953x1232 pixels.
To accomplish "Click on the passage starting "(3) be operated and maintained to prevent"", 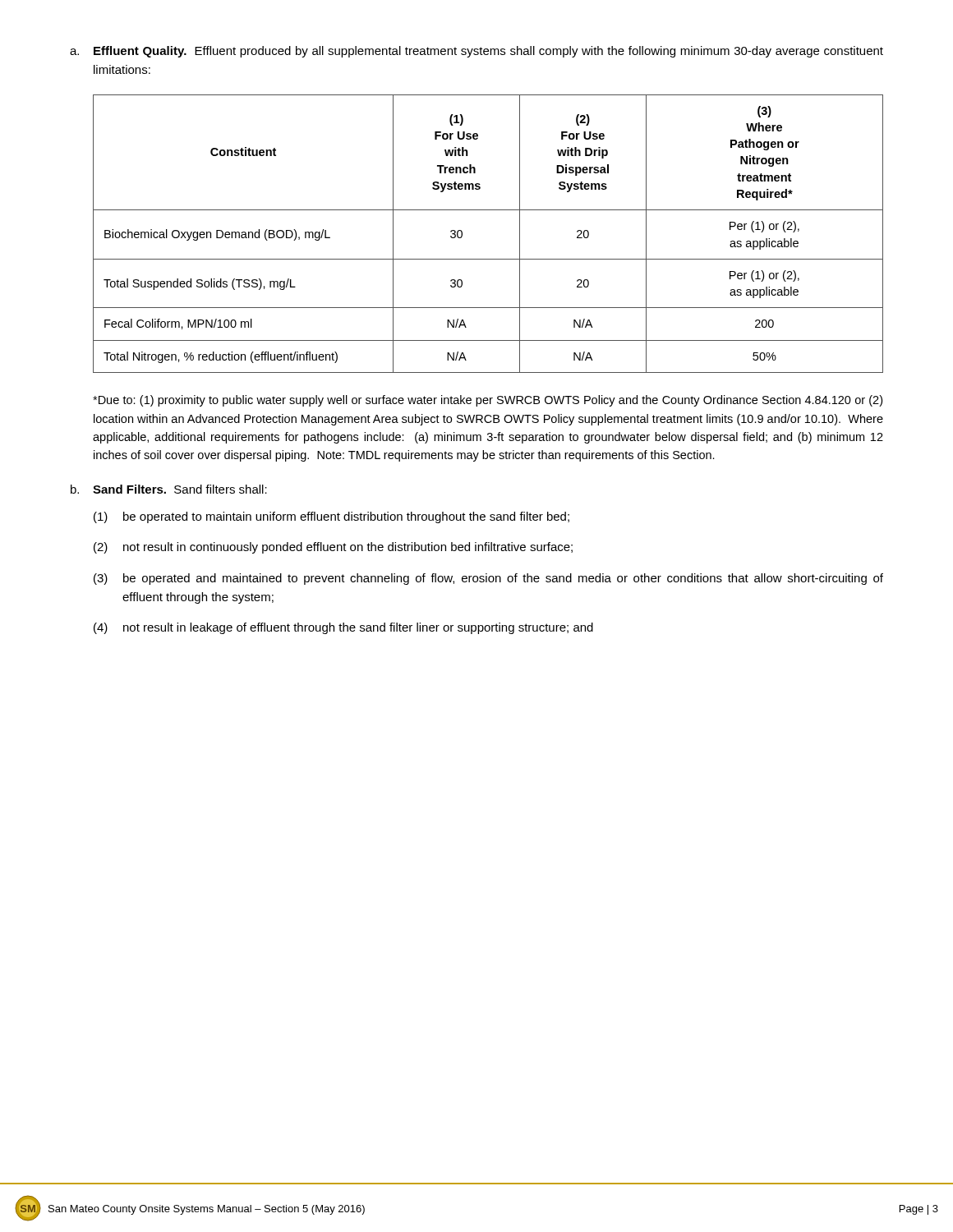I will click(488, 587).
